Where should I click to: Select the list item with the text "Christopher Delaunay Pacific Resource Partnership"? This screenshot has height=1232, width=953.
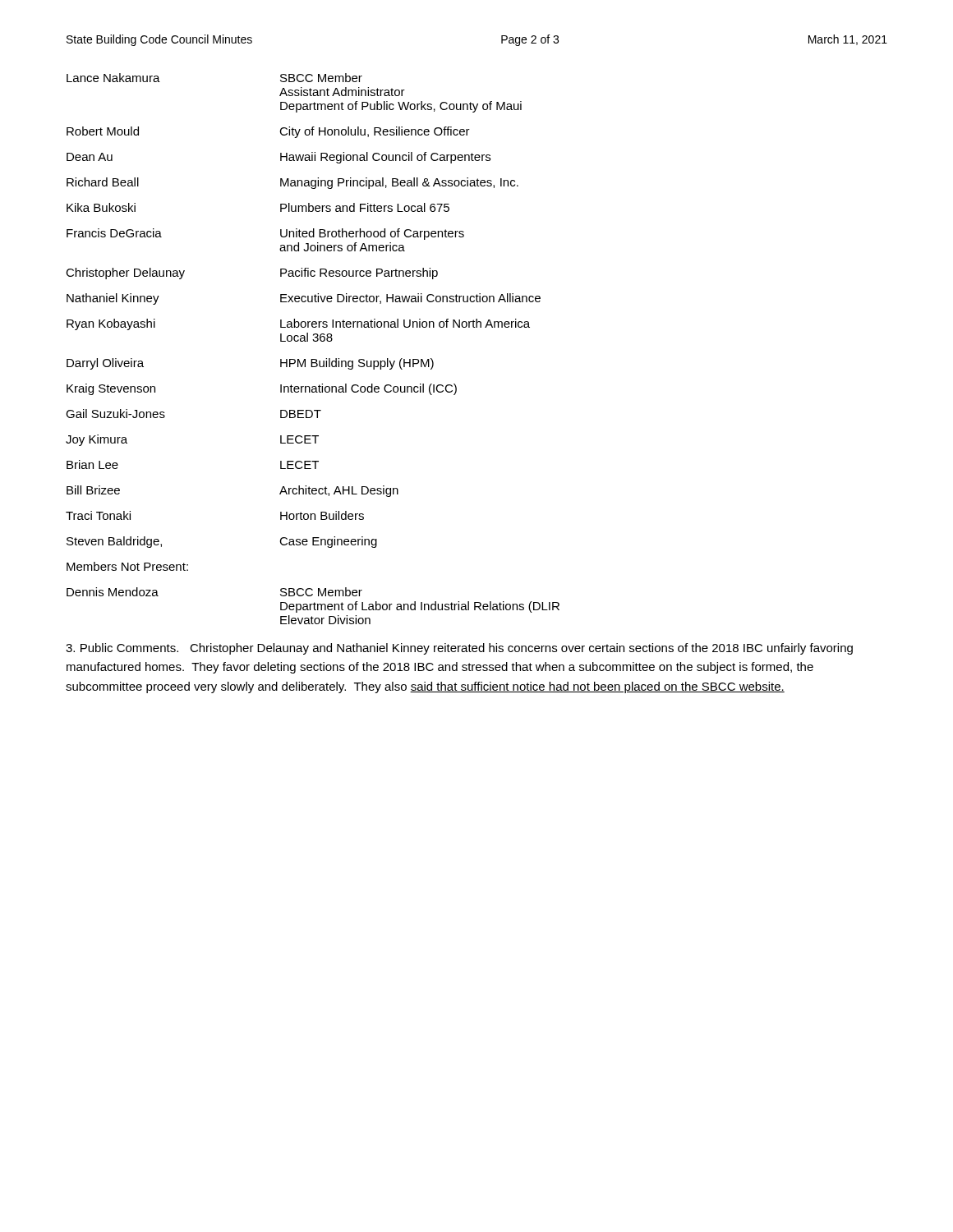coord(127,273)
